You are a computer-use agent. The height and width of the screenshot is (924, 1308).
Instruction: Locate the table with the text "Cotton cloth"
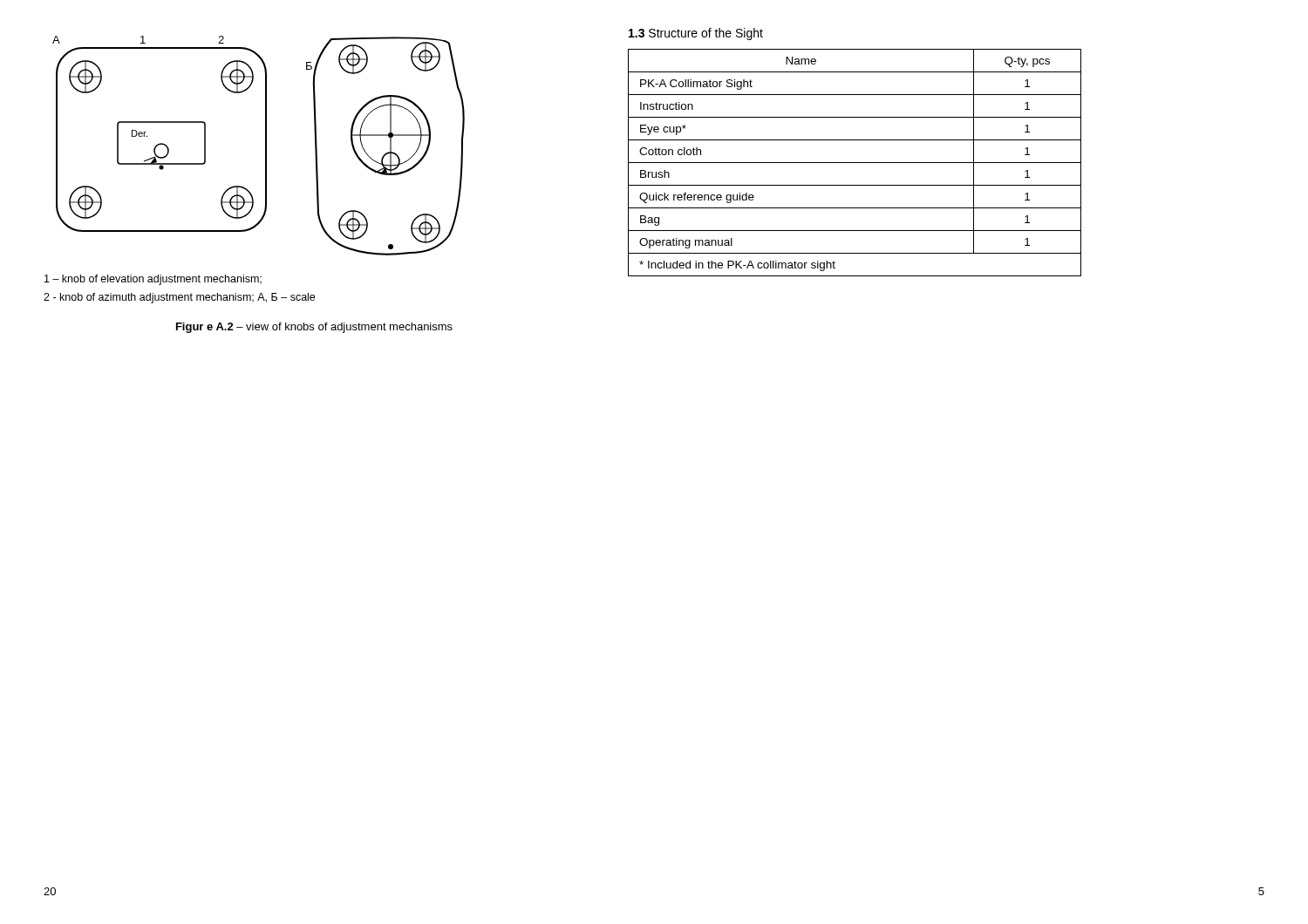(946, 163)
